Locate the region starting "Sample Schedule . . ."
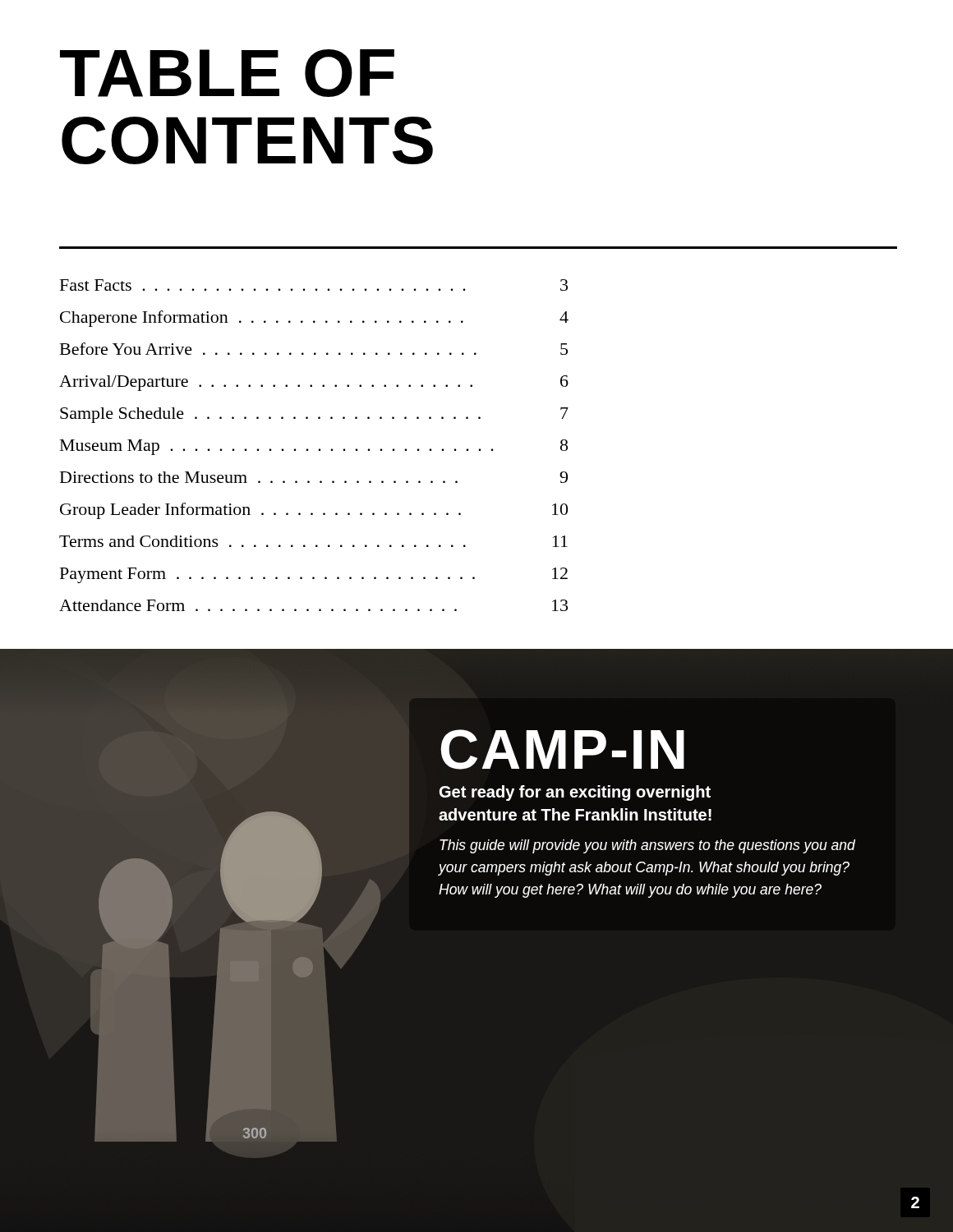This screenshot has height=1232, width=953. point(314,413)
